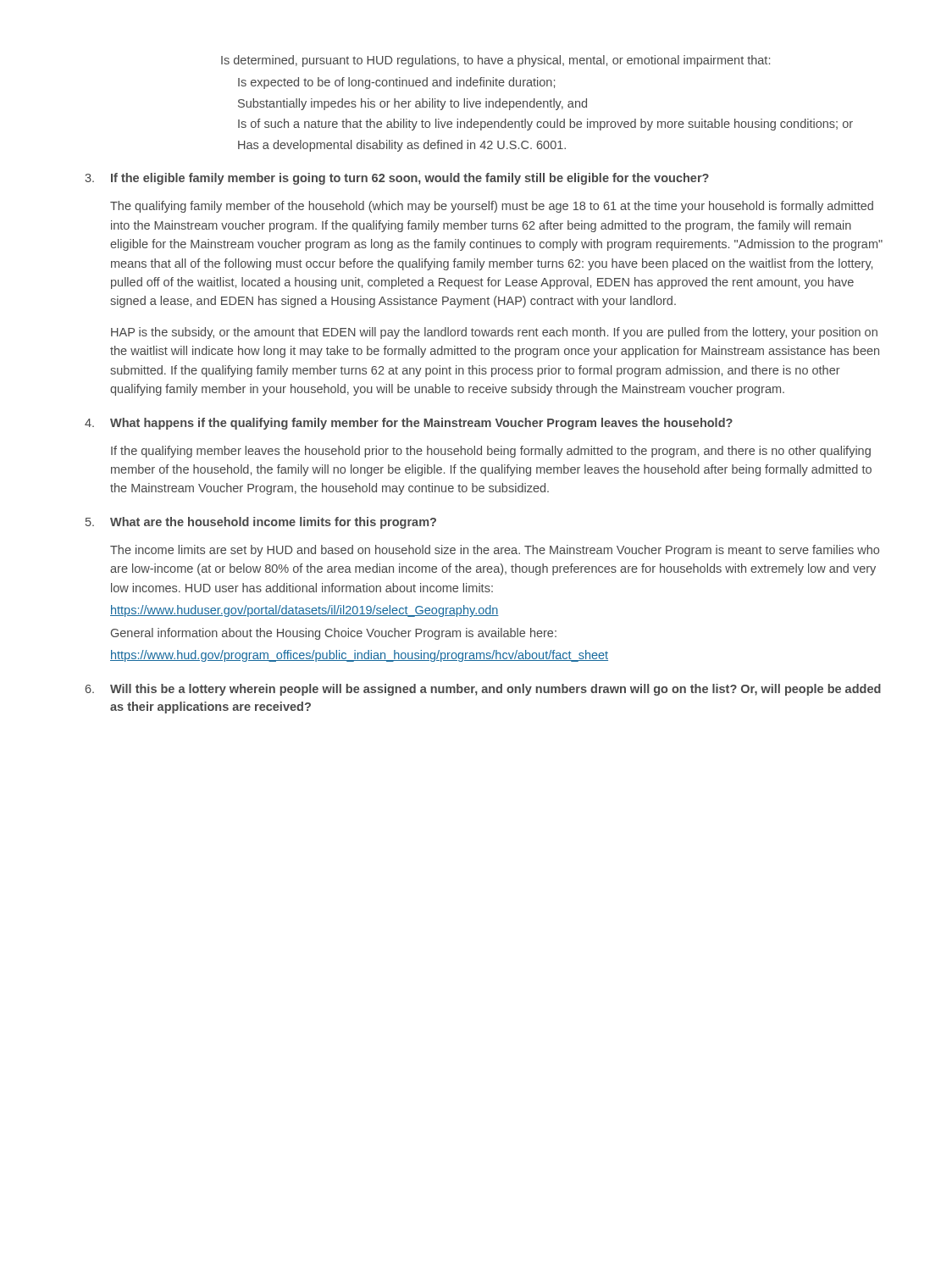Find the region starting "Substantially impedes his"
Image resolution: width=952 pixels, height=1271 pixels.
click(x=413, y=103)
